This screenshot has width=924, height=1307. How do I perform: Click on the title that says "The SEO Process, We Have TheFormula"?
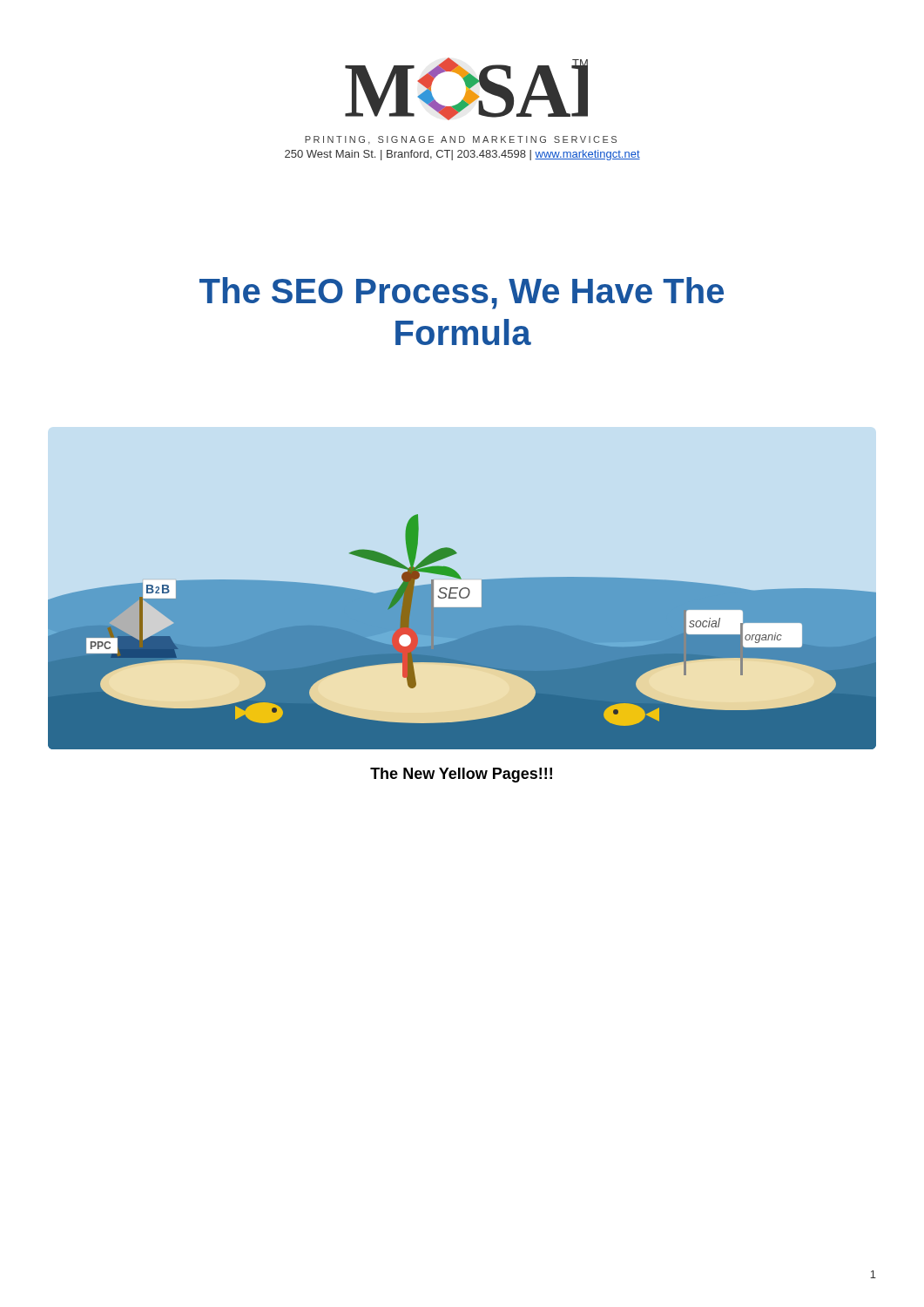462,312
